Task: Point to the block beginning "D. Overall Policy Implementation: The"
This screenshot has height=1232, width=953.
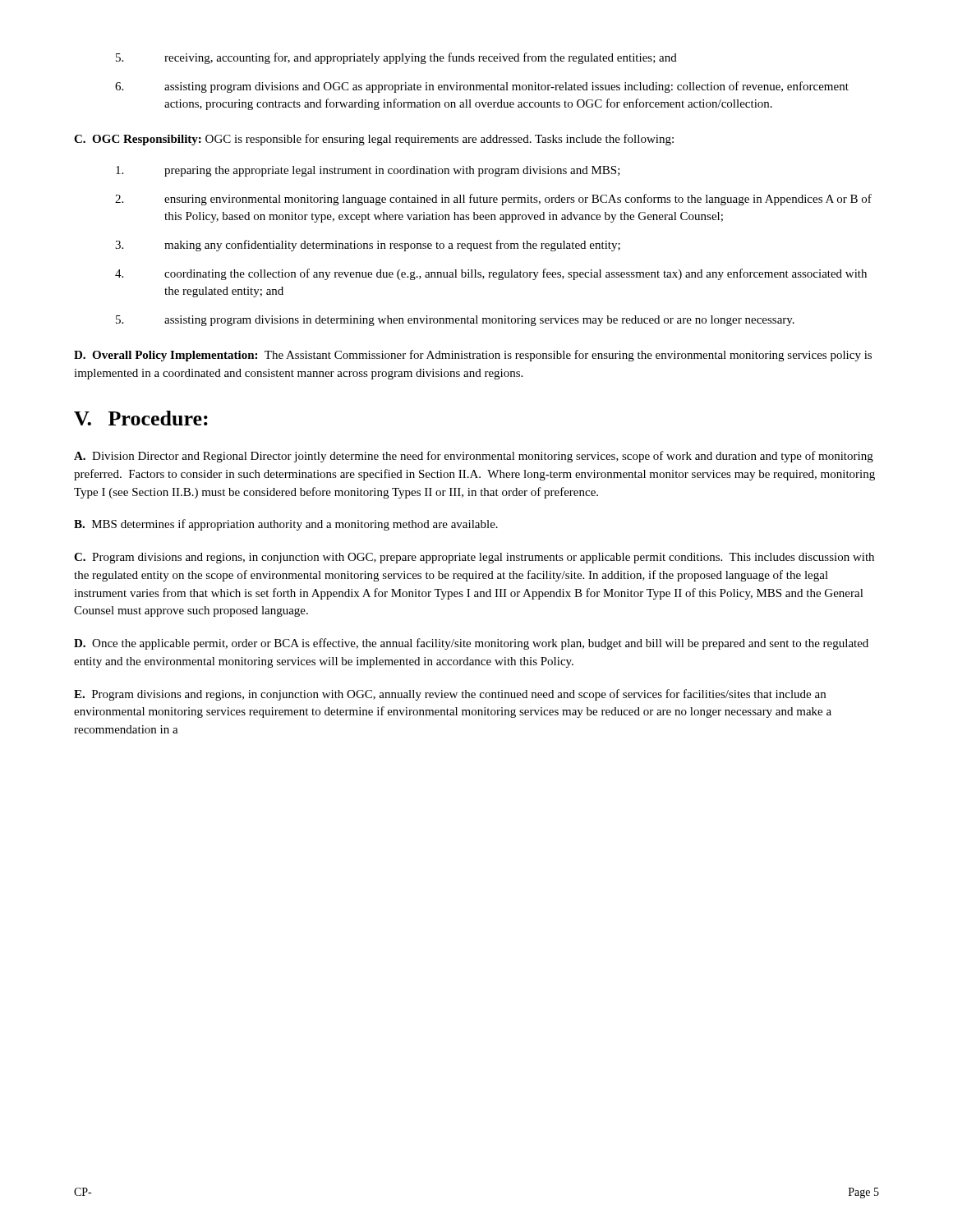Action: (x=473, y=364)
